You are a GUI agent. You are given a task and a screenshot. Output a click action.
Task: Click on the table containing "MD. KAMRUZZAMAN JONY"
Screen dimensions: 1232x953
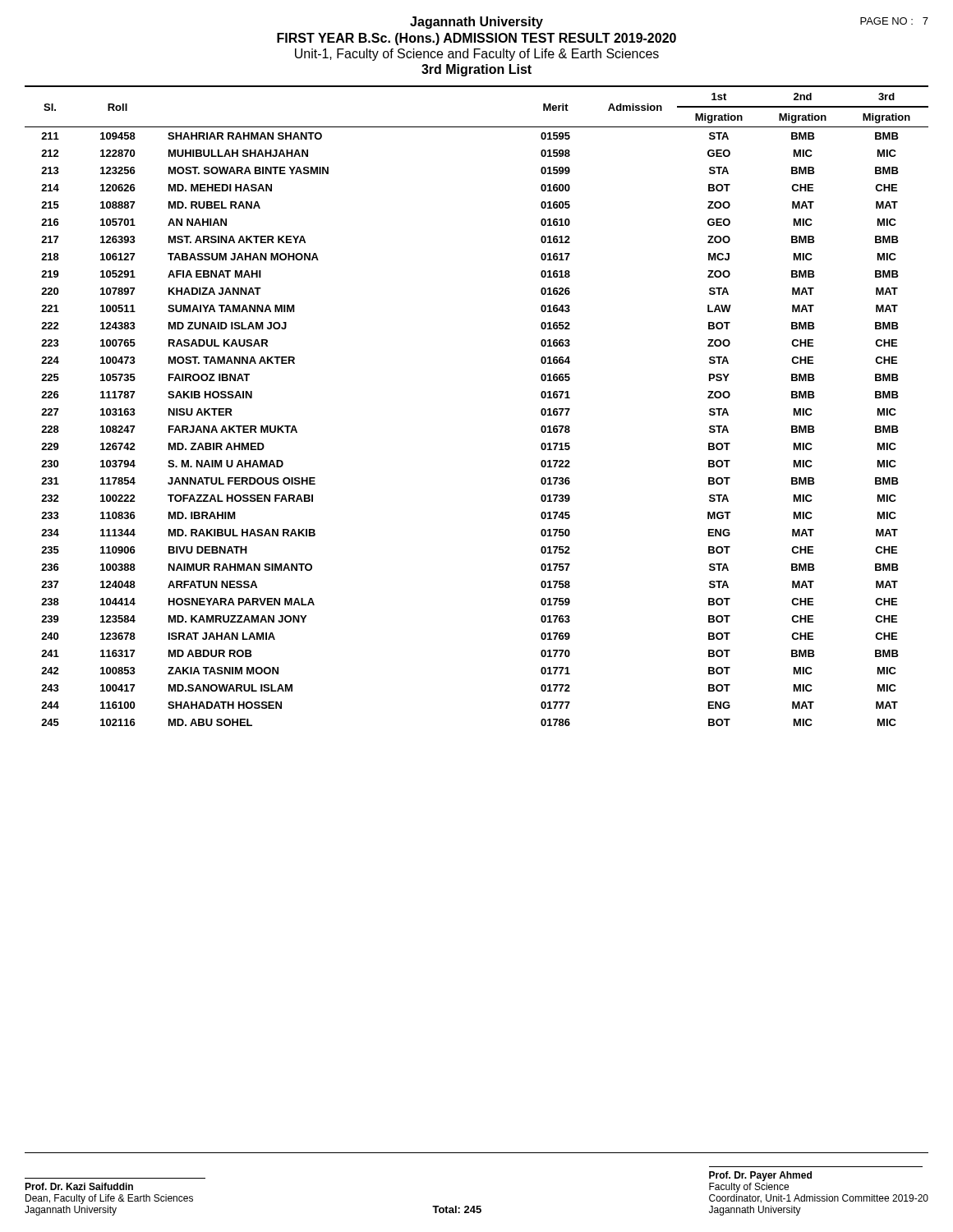pyautogui.click(x=476, y=408)
